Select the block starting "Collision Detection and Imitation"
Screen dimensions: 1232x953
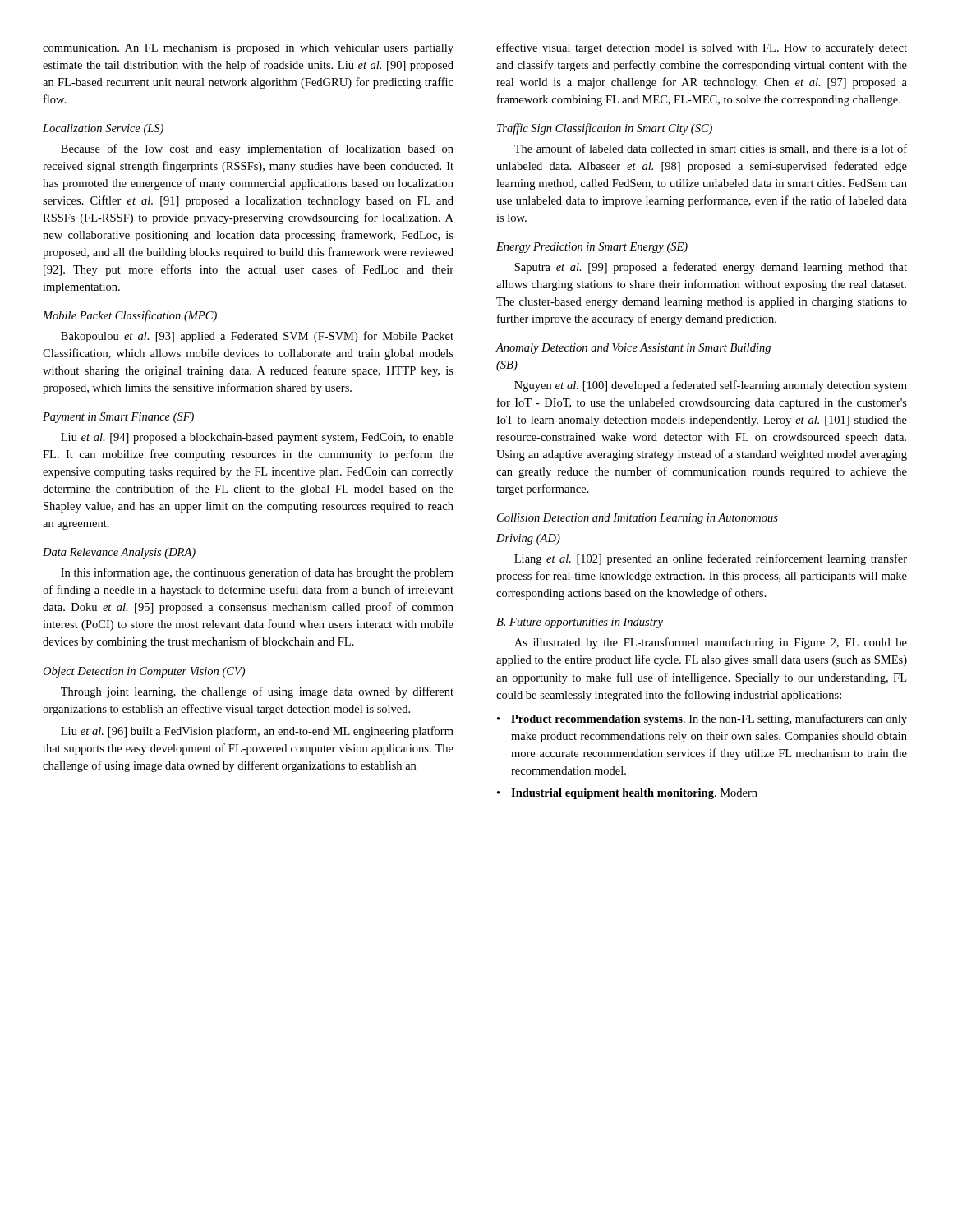click(702, 528)
